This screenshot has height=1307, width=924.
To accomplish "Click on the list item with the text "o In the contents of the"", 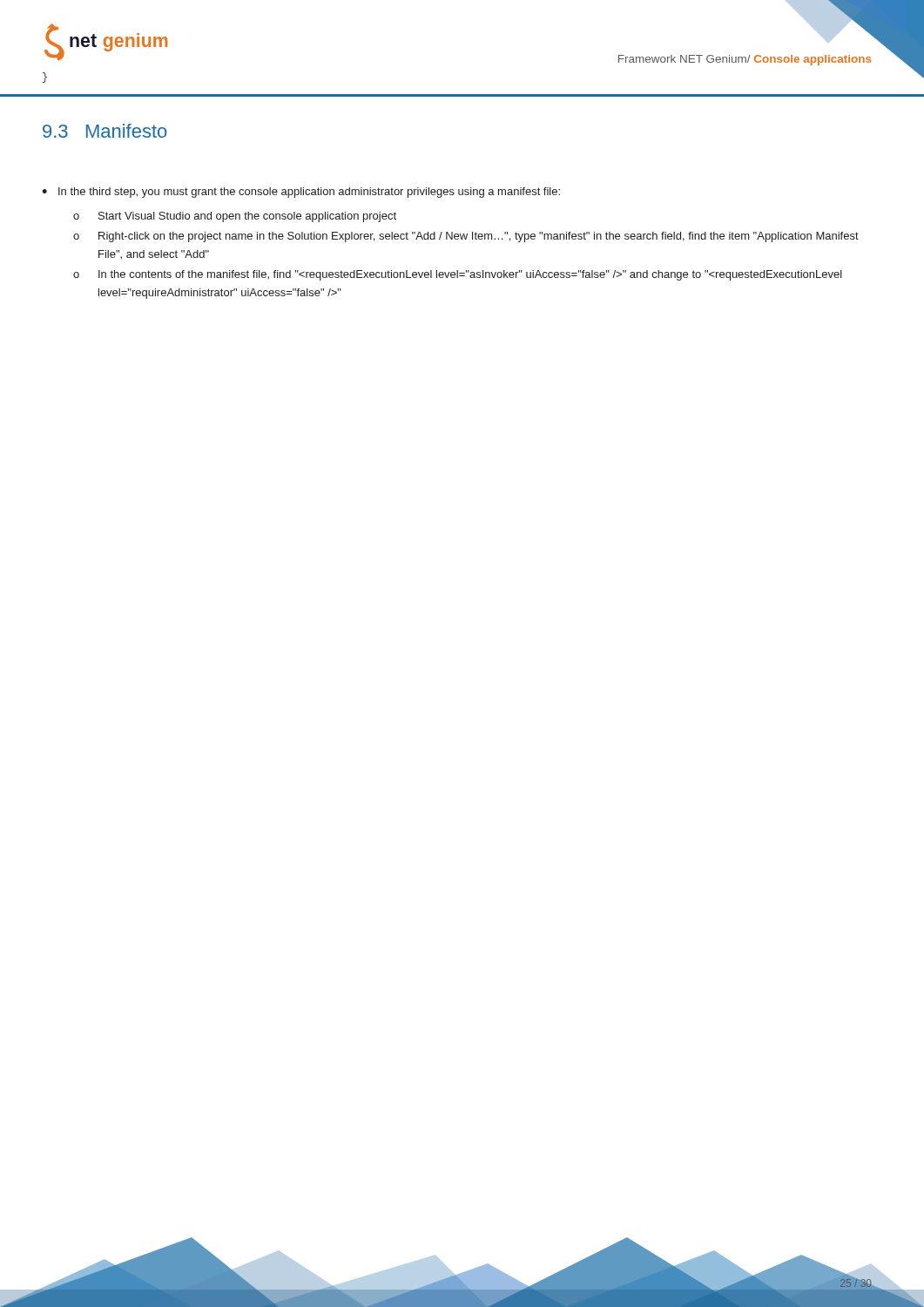I will pos(472,284).
